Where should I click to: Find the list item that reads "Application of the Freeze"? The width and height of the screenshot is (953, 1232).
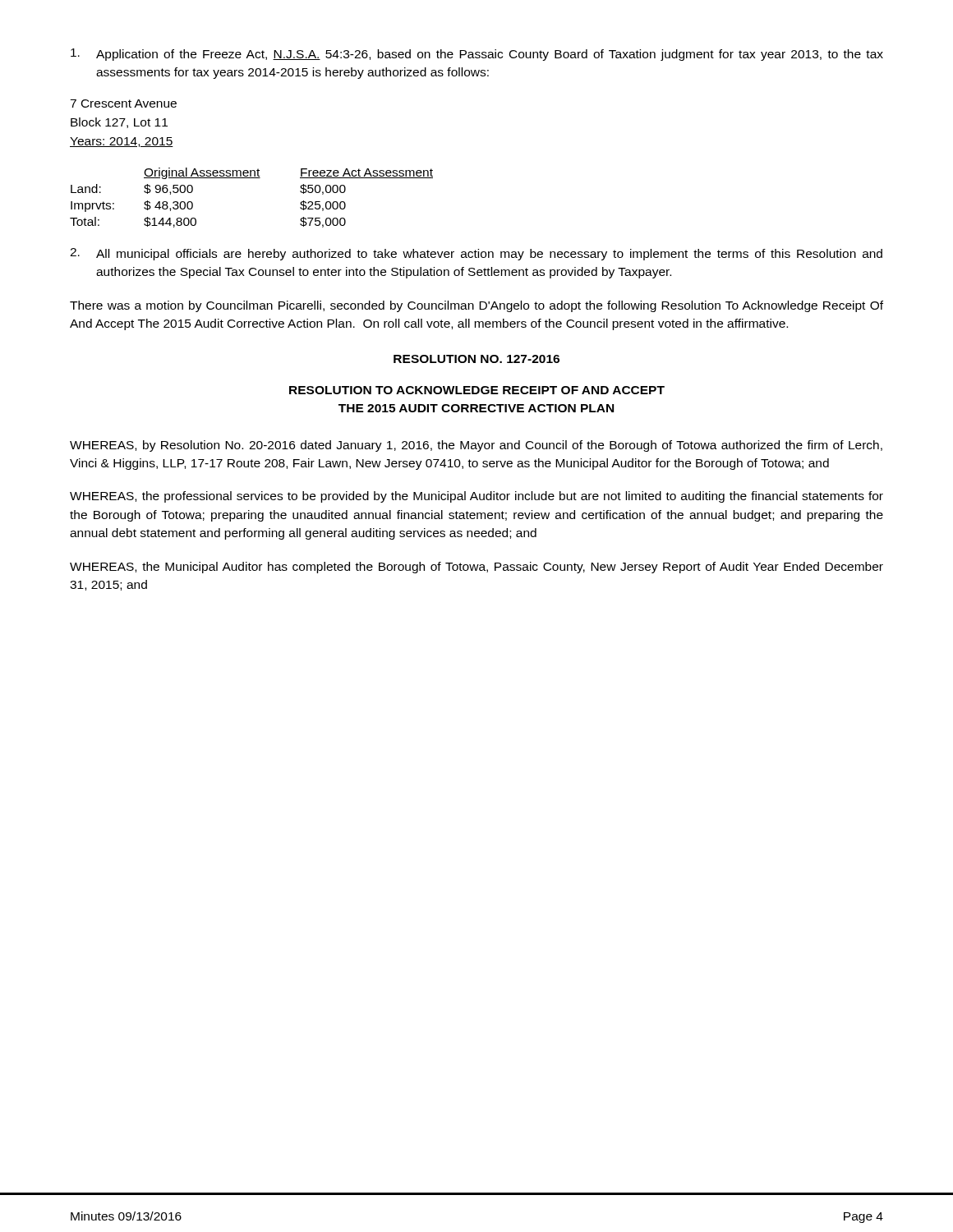[476, 64]
